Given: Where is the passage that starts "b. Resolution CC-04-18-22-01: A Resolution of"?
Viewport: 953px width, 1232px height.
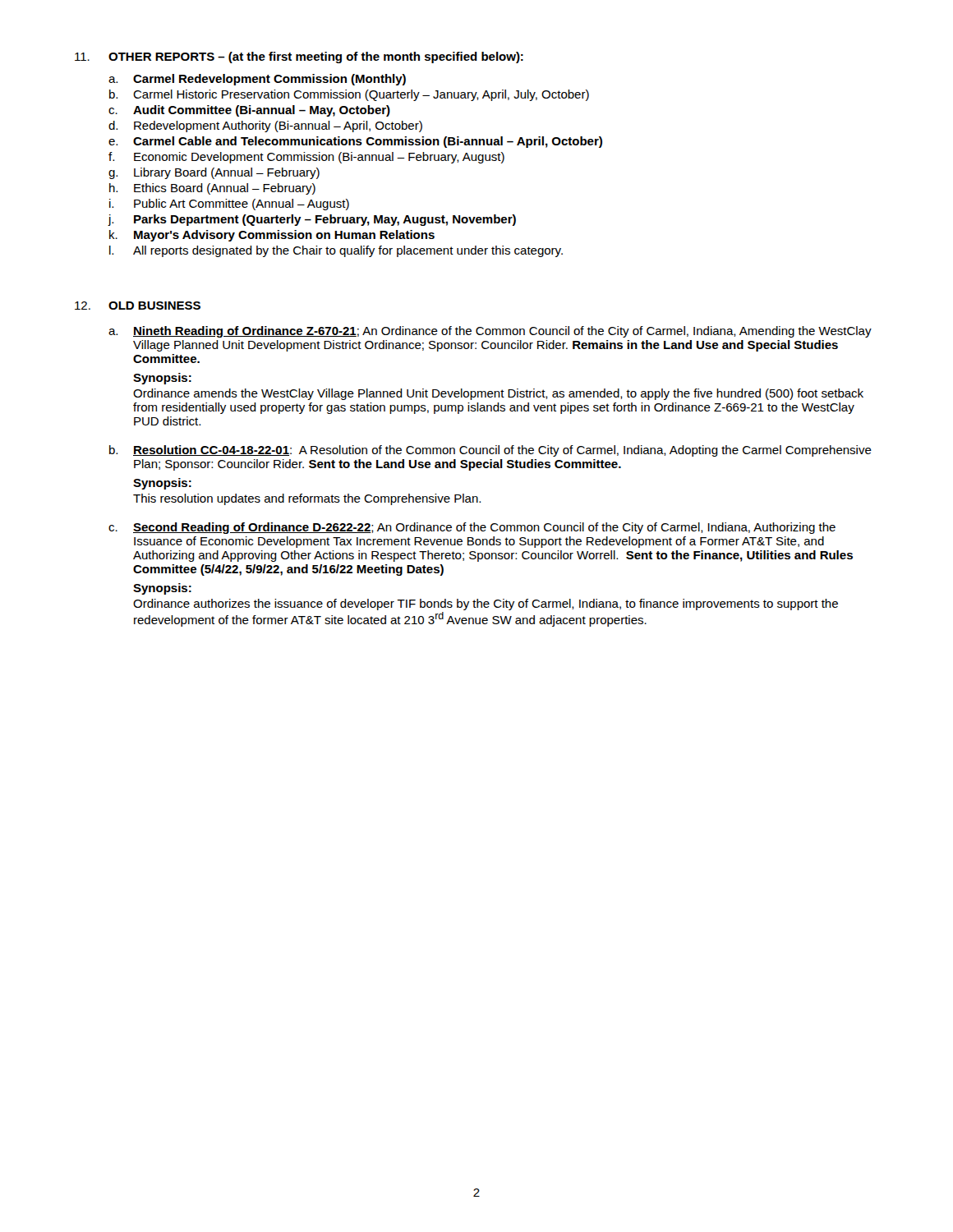Looking at the screenshot, I should [x=494, y=457].
